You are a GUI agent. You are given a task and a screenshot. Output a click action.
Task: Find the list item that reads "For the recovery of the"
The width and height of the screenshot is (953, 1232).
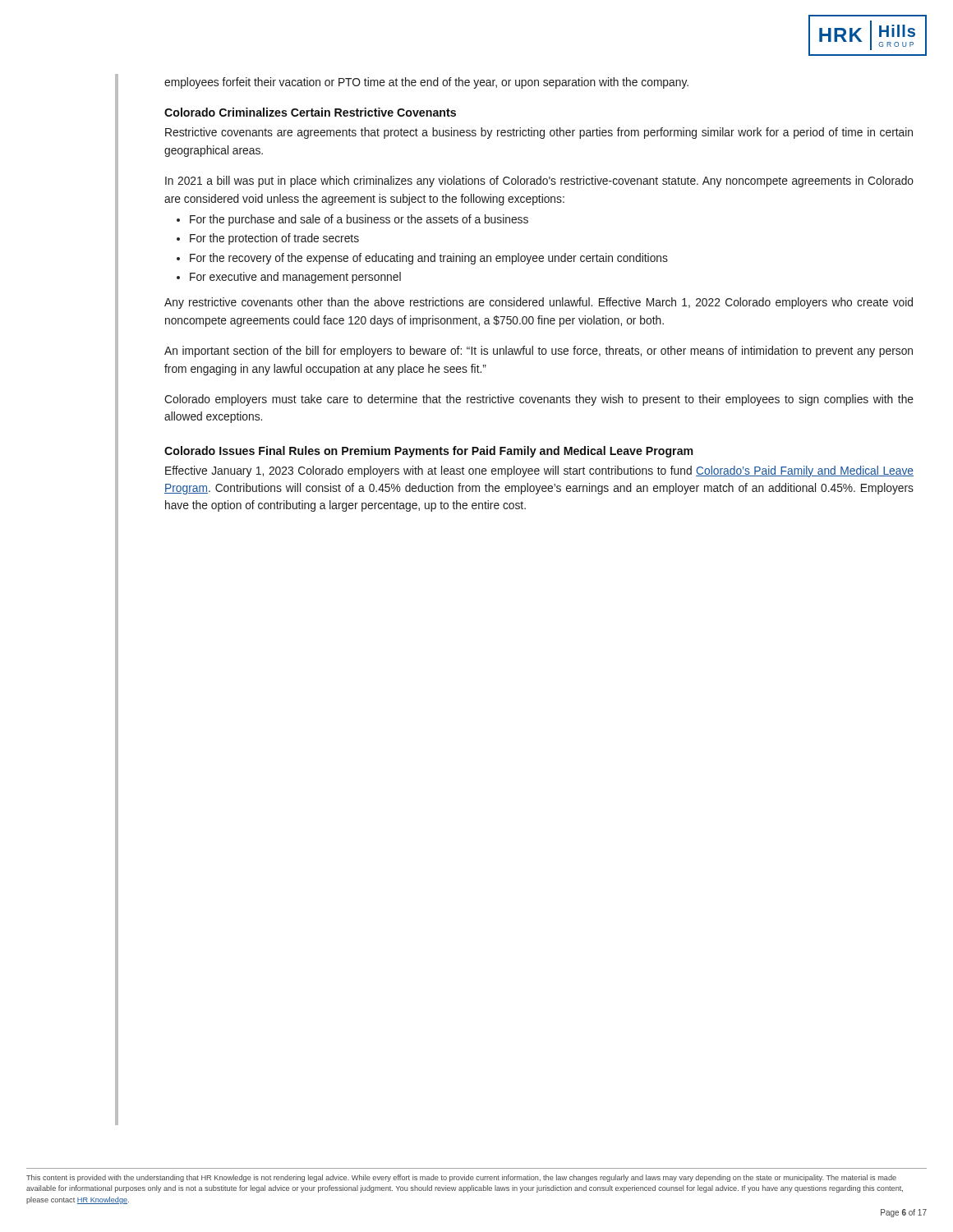pyautogui.click(x=428, y=258)
